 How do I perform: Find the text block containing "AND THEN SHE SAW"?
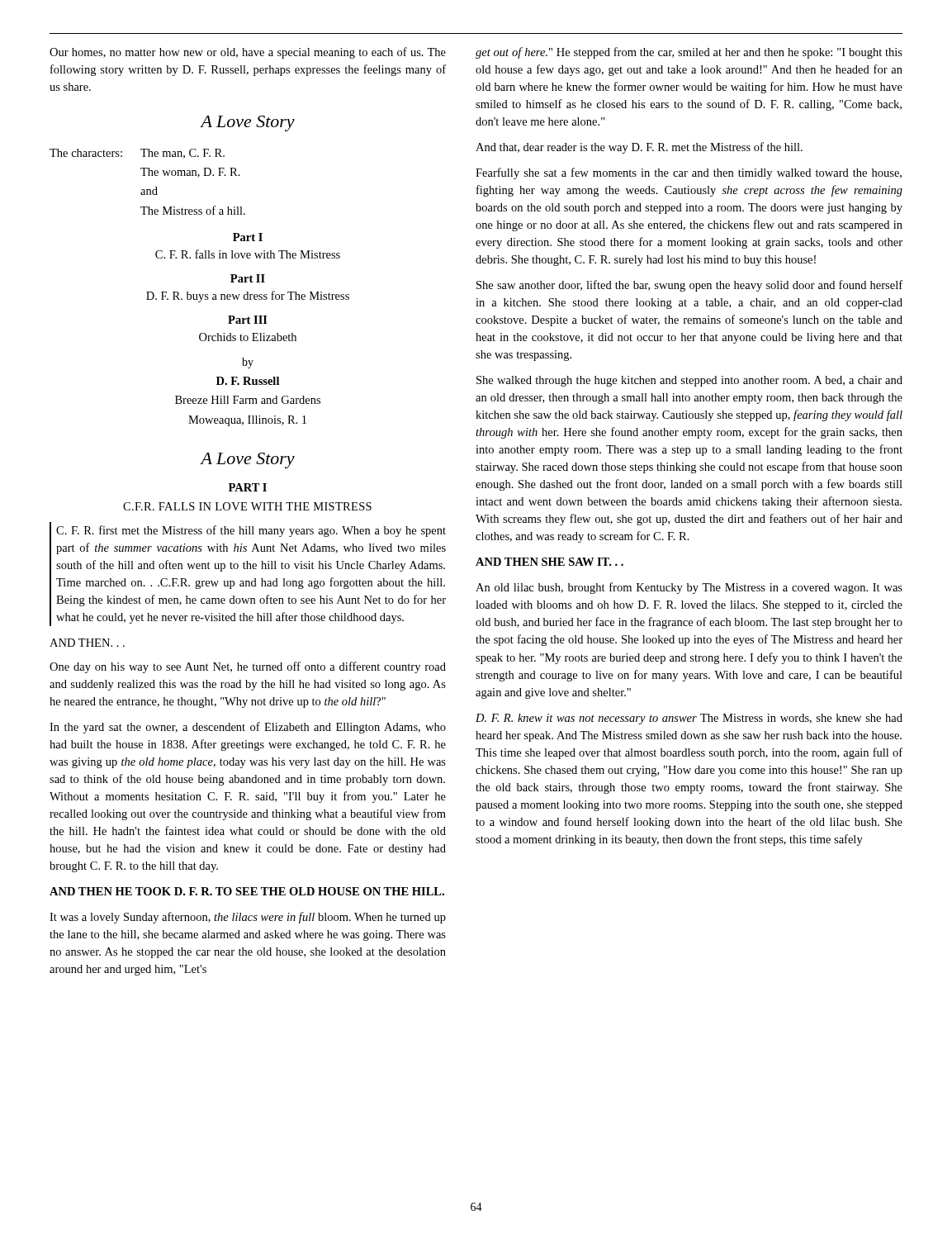pos(549,562)
